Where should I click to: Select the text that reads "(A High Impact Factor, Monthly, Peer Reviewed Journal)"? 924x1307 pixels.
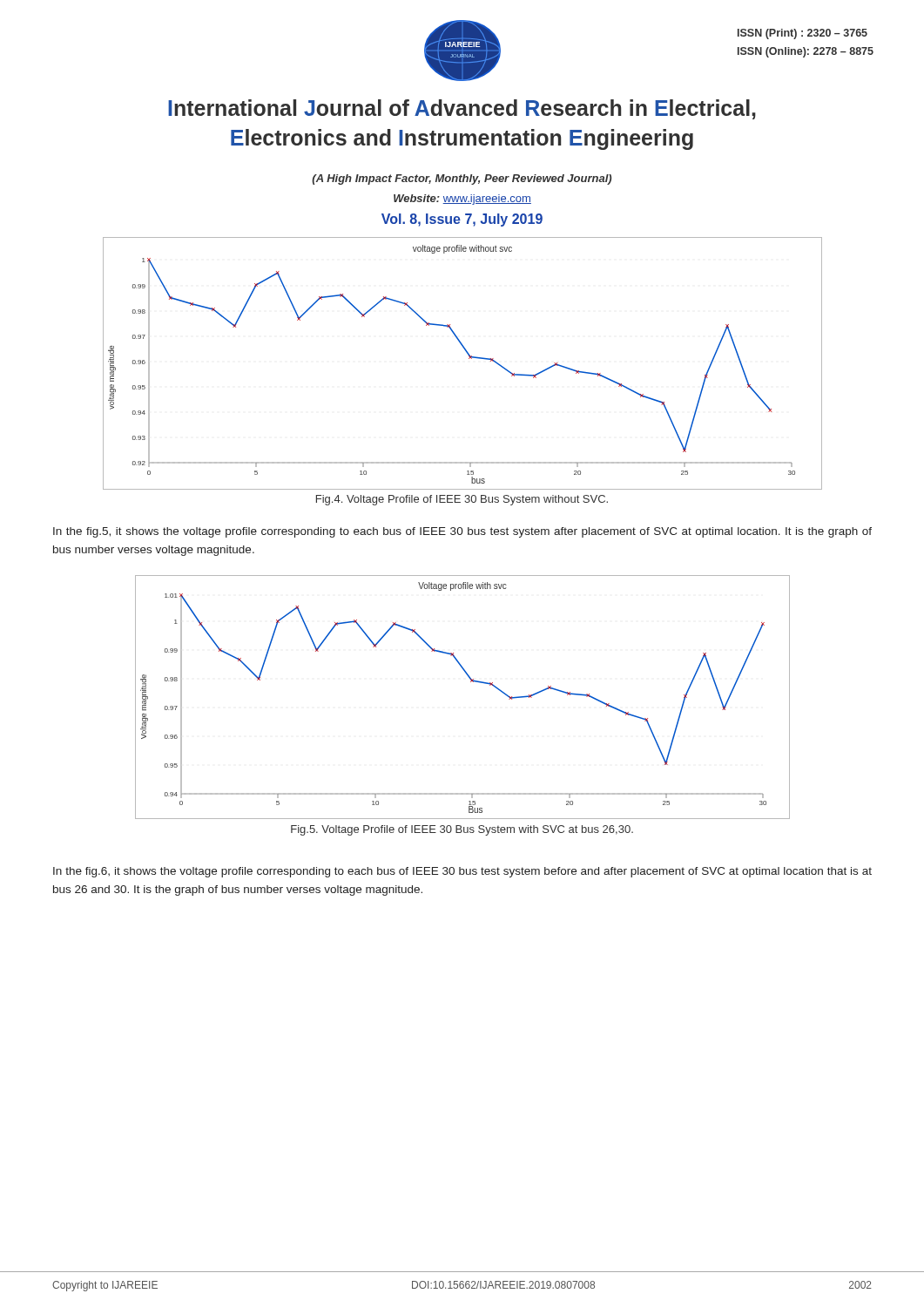click(462, 178)
